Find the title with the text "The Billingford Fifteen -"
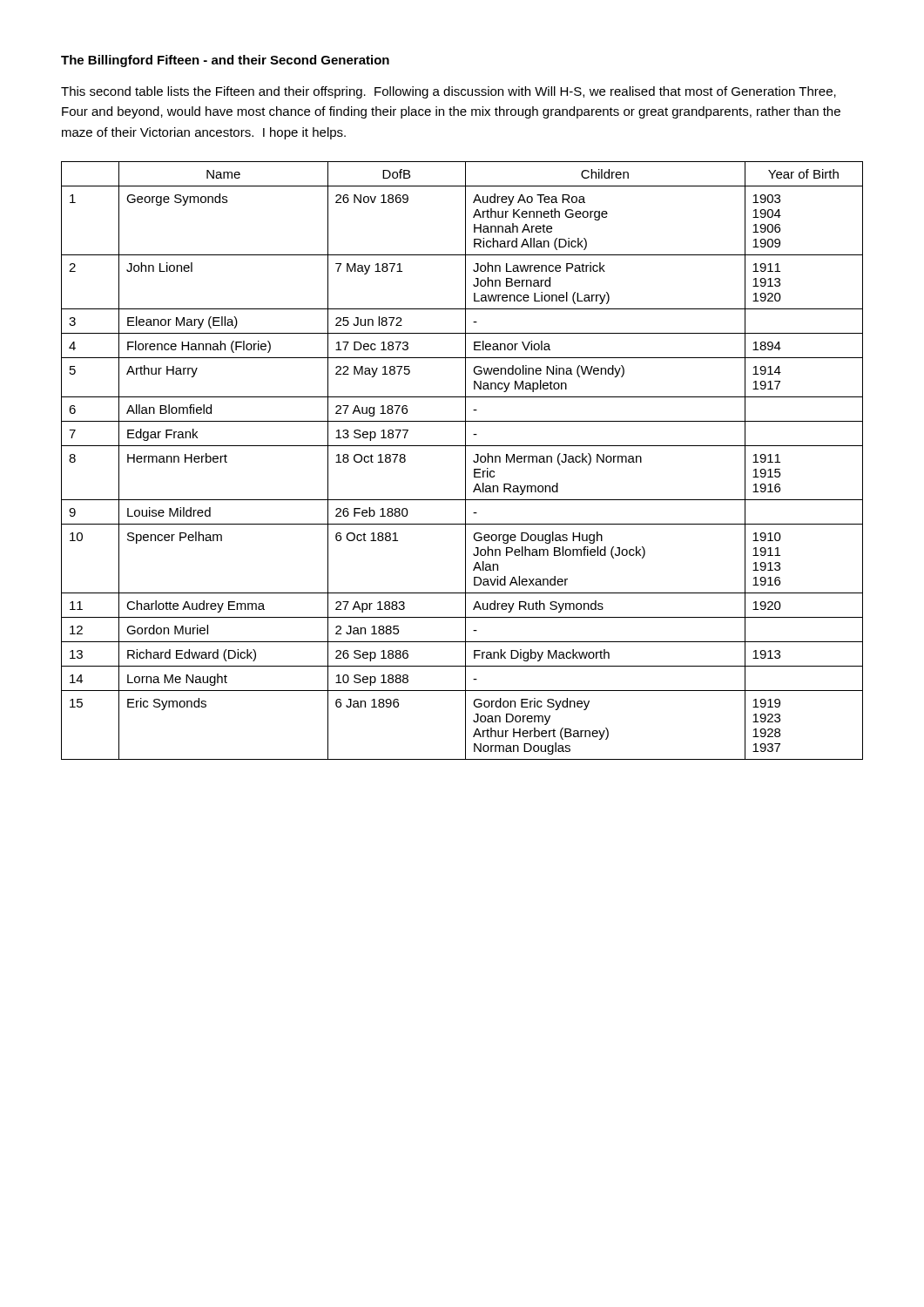The height and width of the screenshot is (1307, 924). (x=225, y=60)
